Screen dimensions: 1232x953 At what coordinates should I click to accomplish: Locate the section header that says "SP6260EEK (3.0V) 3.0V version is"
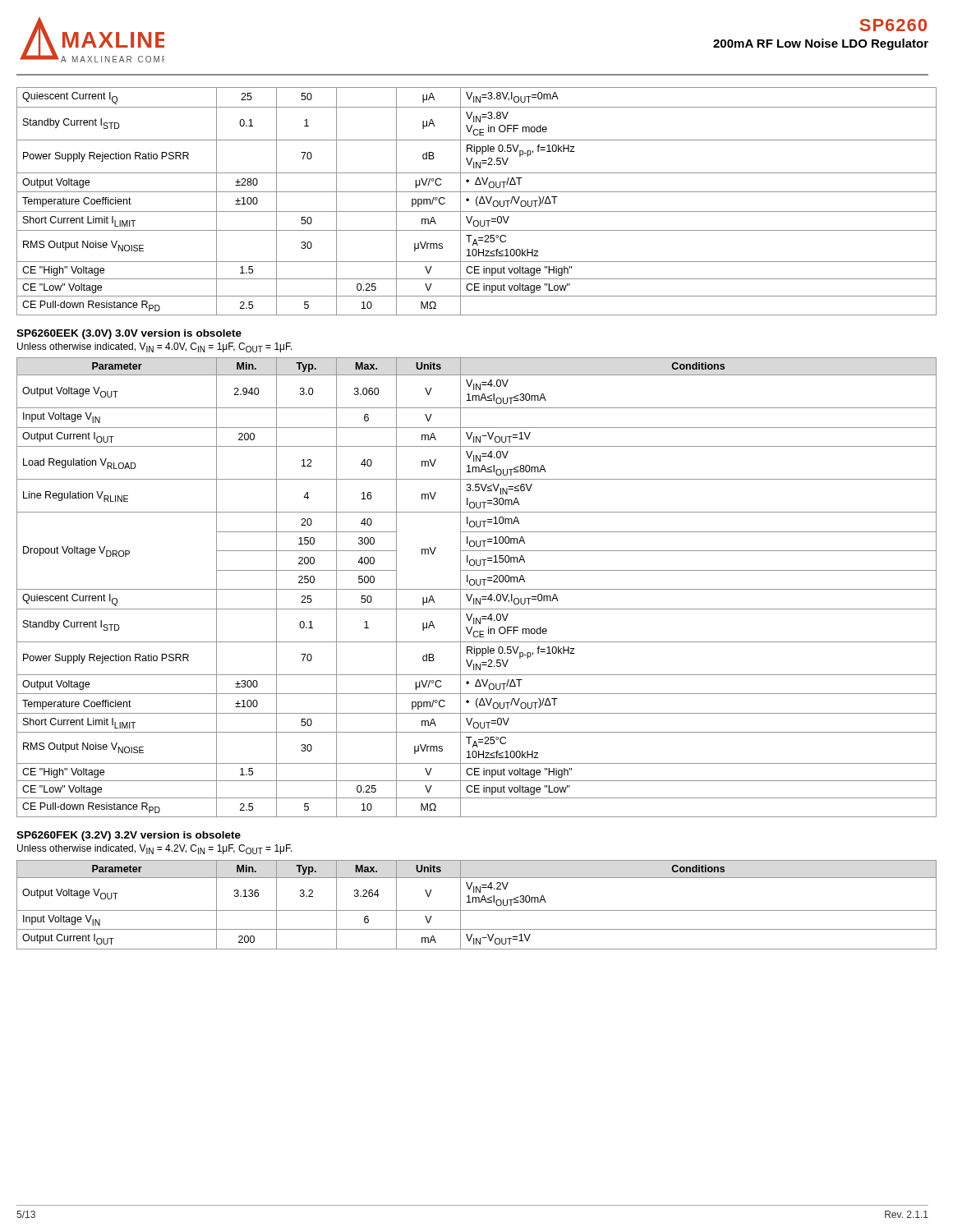point(129,333)
